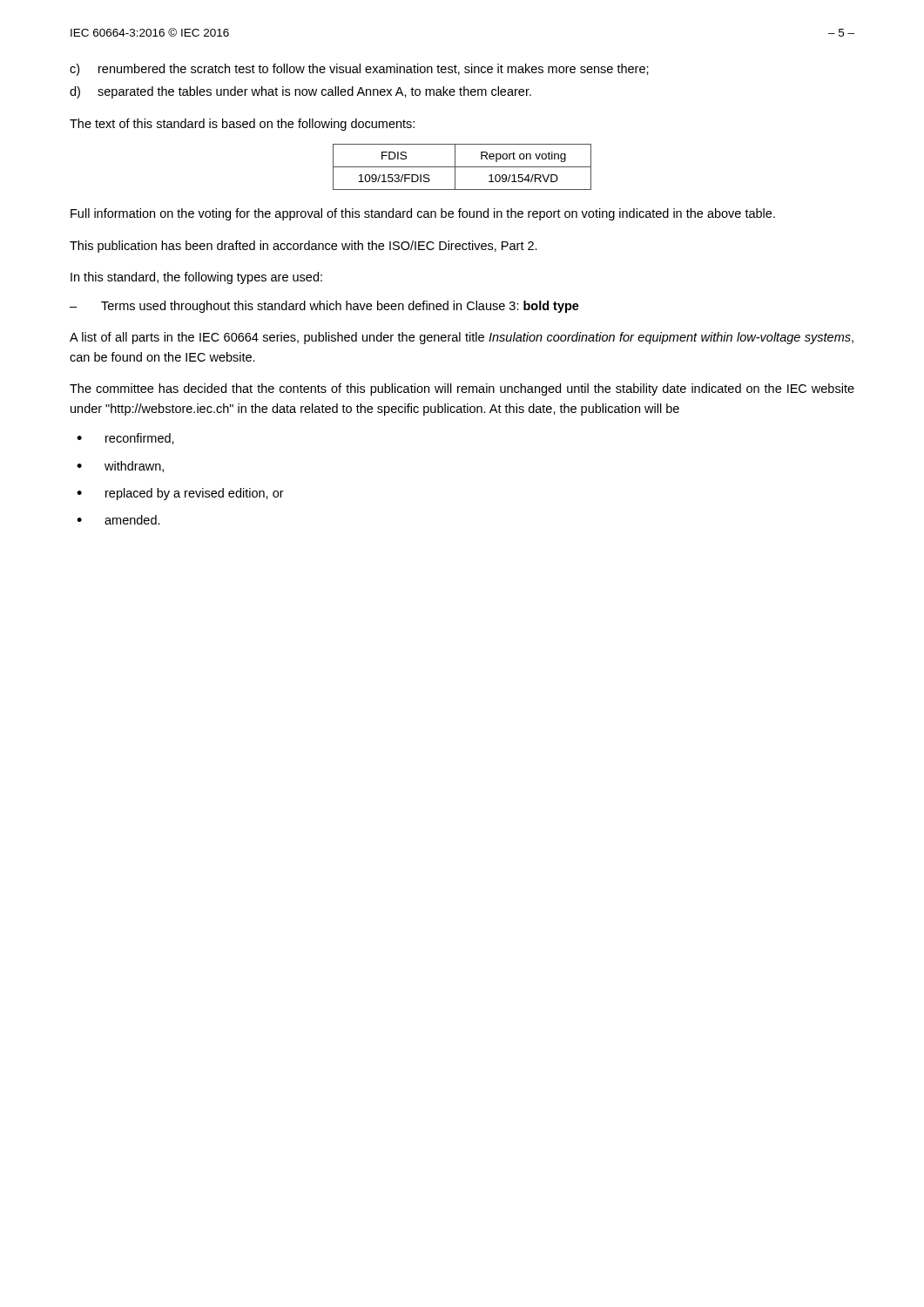
Task: Locate the text block that reads "In this standard, the following types"
Action: point(196,277)
